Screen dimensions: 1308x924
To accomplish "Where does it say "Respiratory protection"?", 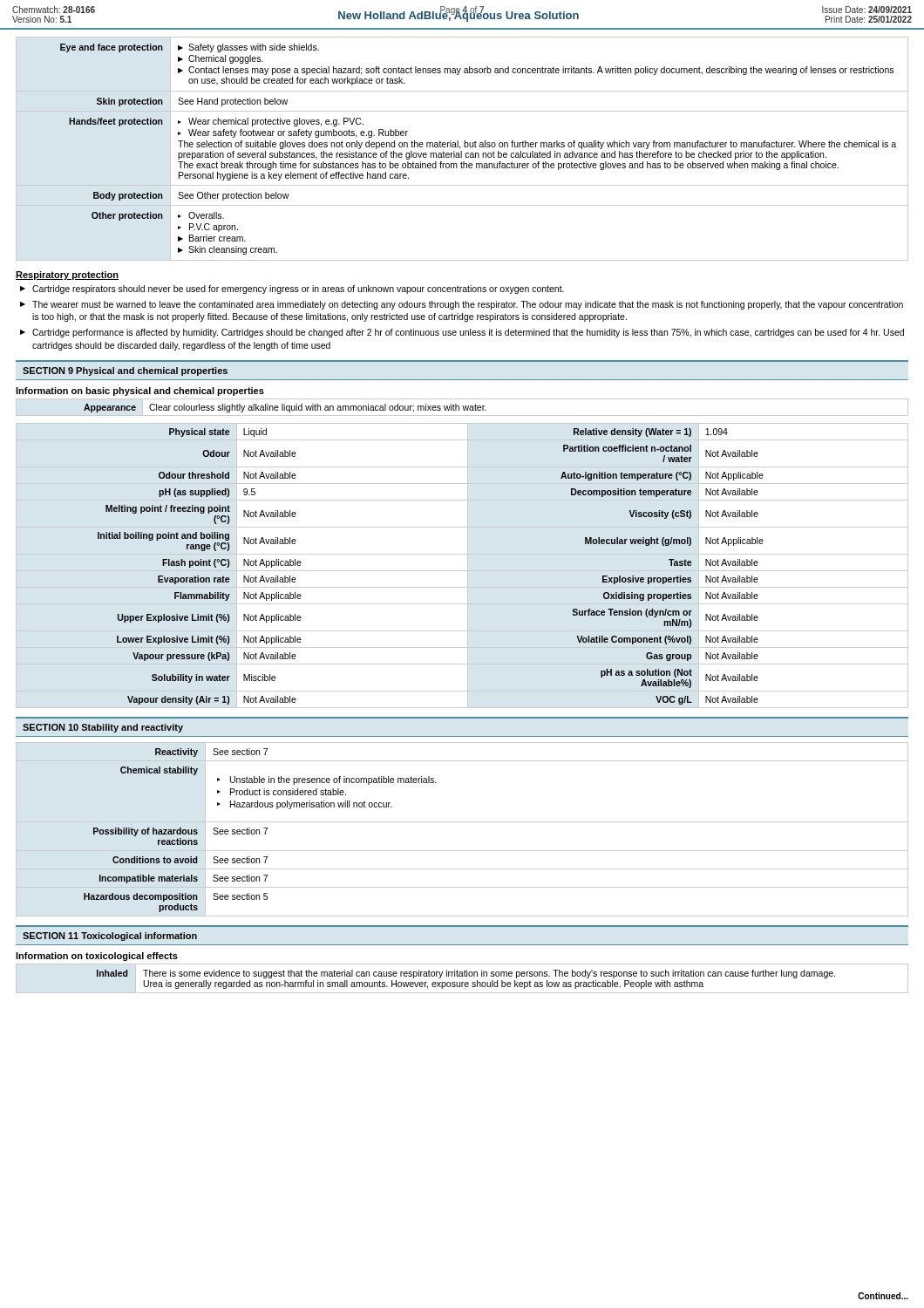I will pos(67,275).
